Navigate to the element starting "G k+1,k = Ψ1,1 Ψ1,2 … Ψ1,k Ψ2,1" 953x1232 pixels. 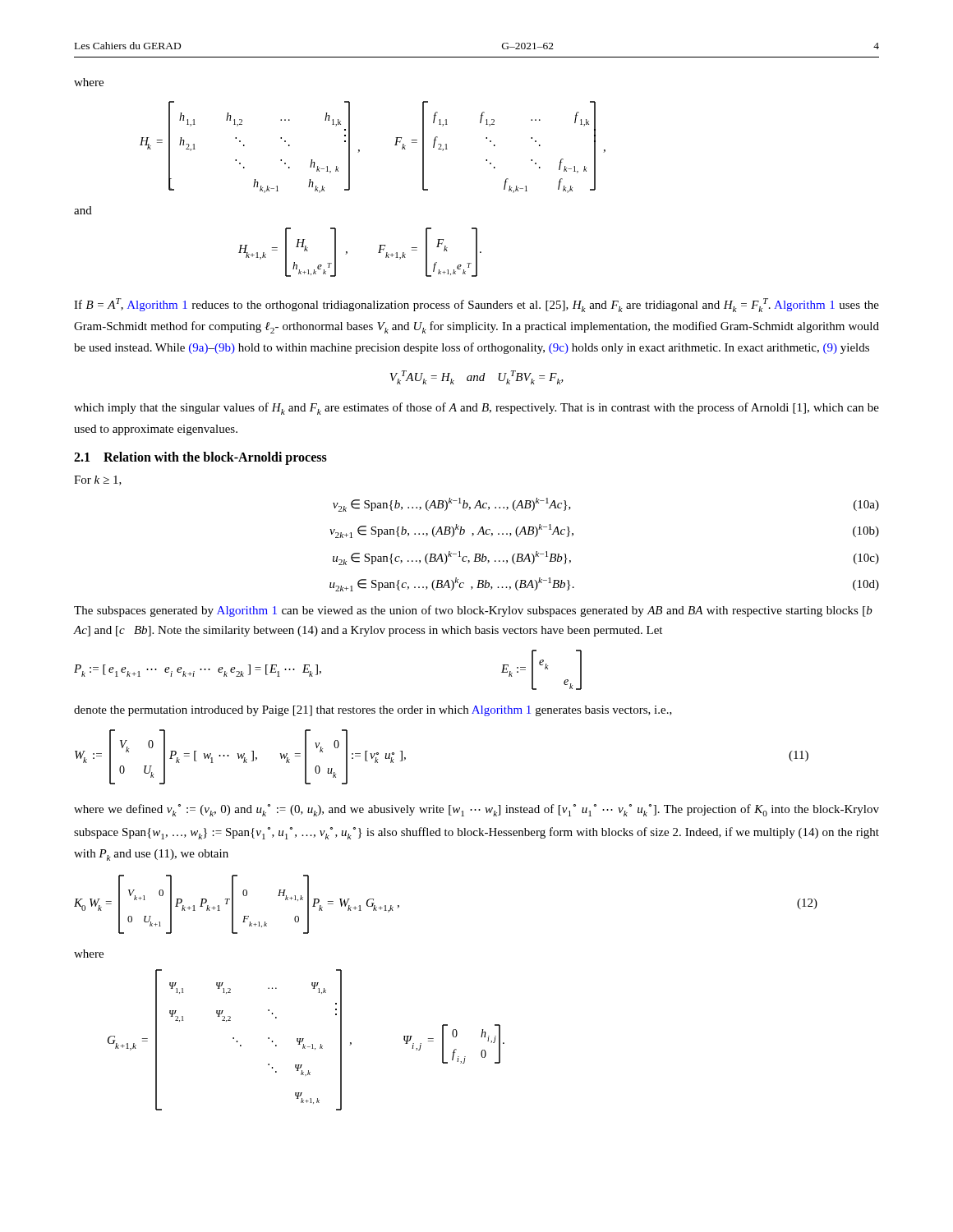tap(476, 1039)
